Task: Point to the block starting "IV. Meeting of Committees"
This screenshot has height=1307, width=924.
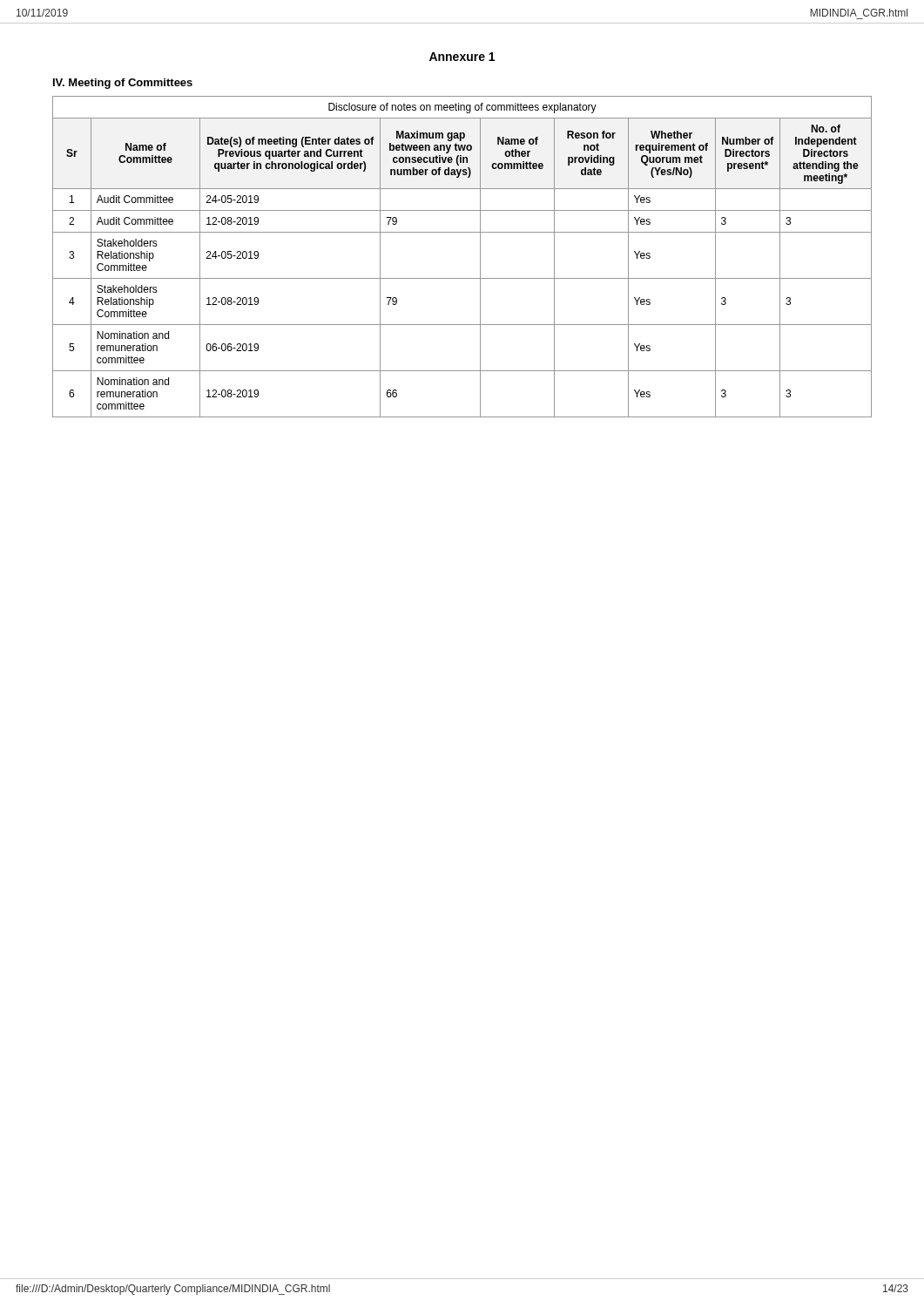Action: (x=123, y=82)
